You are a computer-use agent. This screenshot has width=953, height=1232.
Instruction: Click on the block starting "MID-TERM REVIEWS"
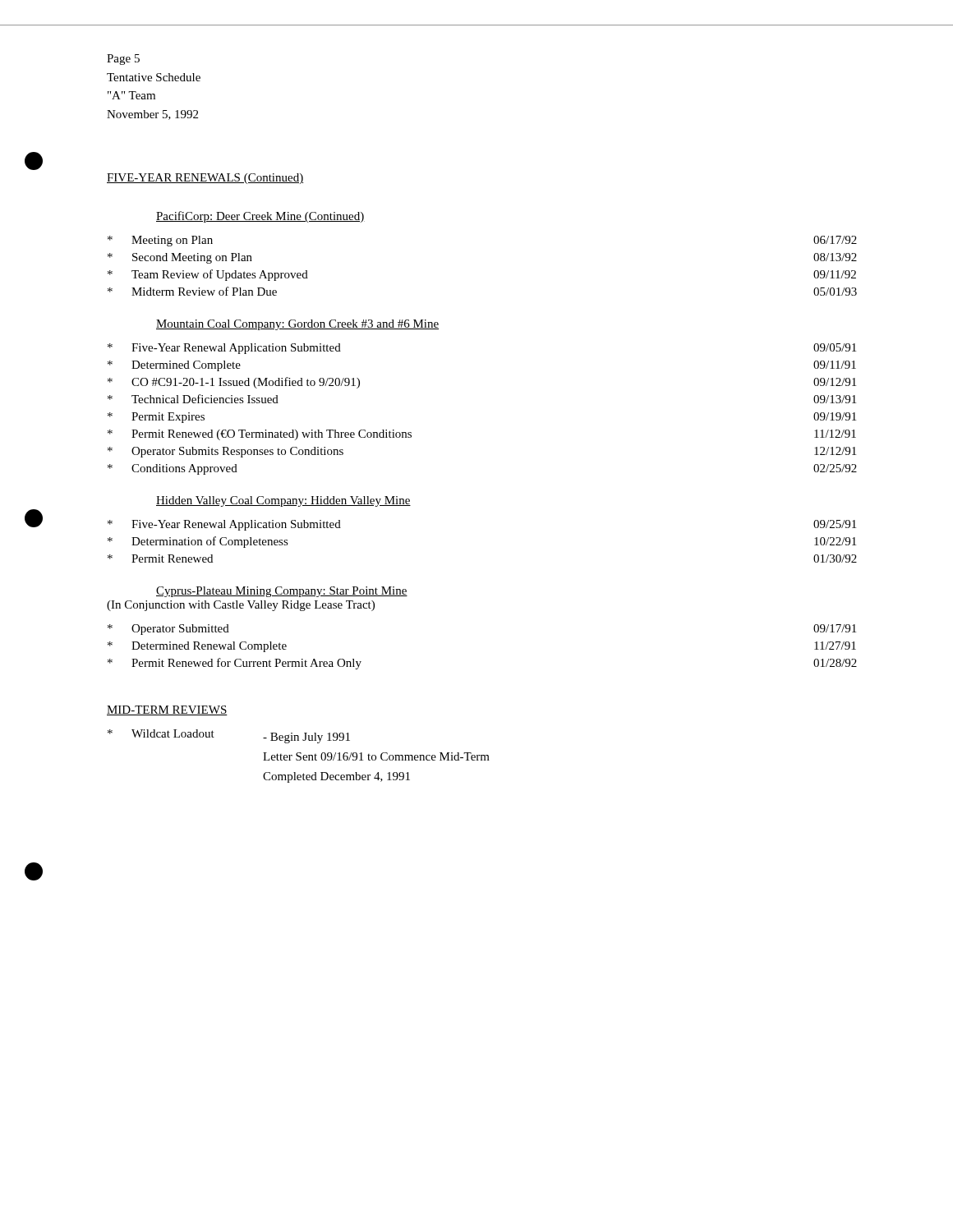[167, 710]
